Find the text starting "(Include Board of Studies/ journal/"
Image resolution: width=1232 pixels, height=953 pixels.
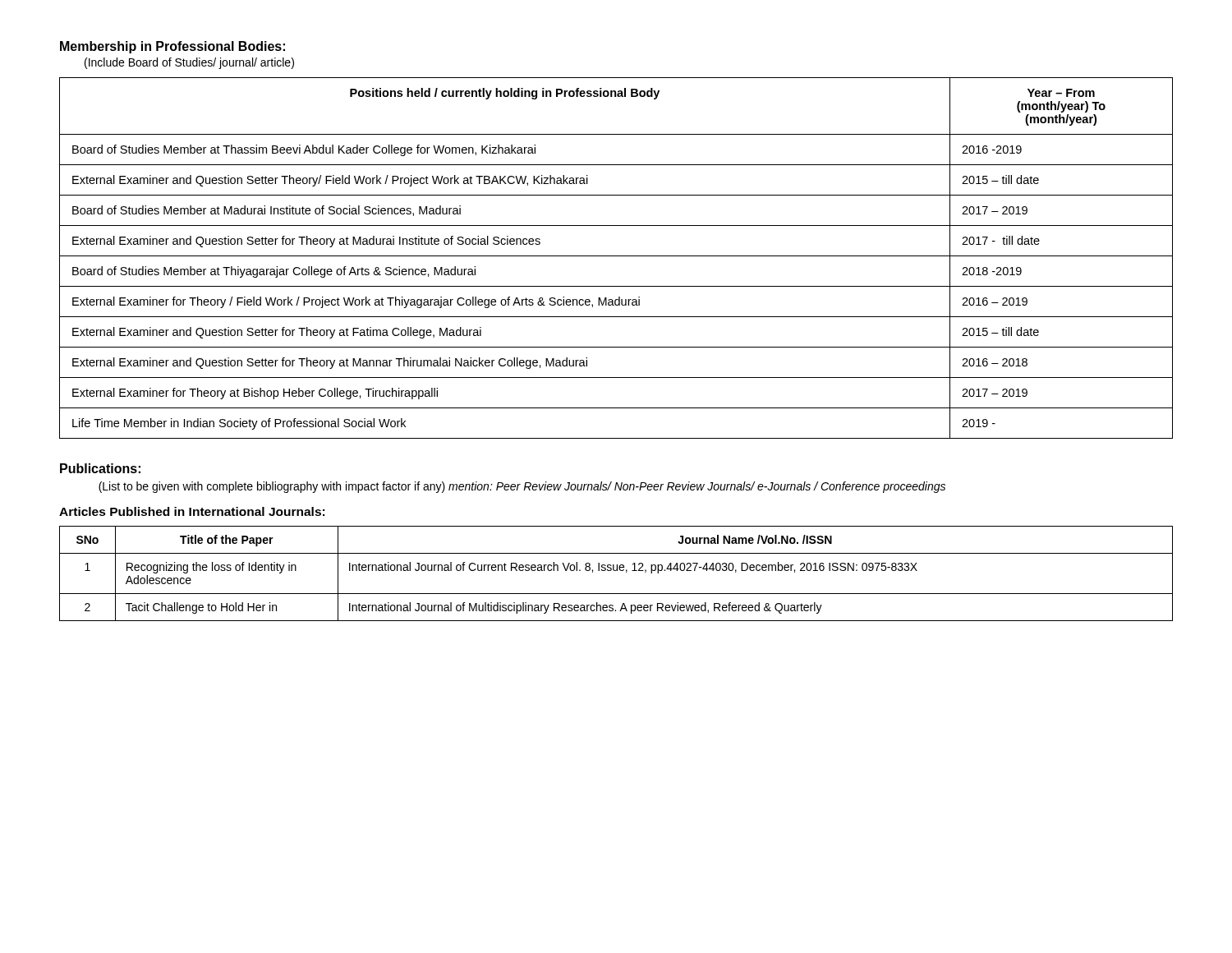(x=189, y=62)
